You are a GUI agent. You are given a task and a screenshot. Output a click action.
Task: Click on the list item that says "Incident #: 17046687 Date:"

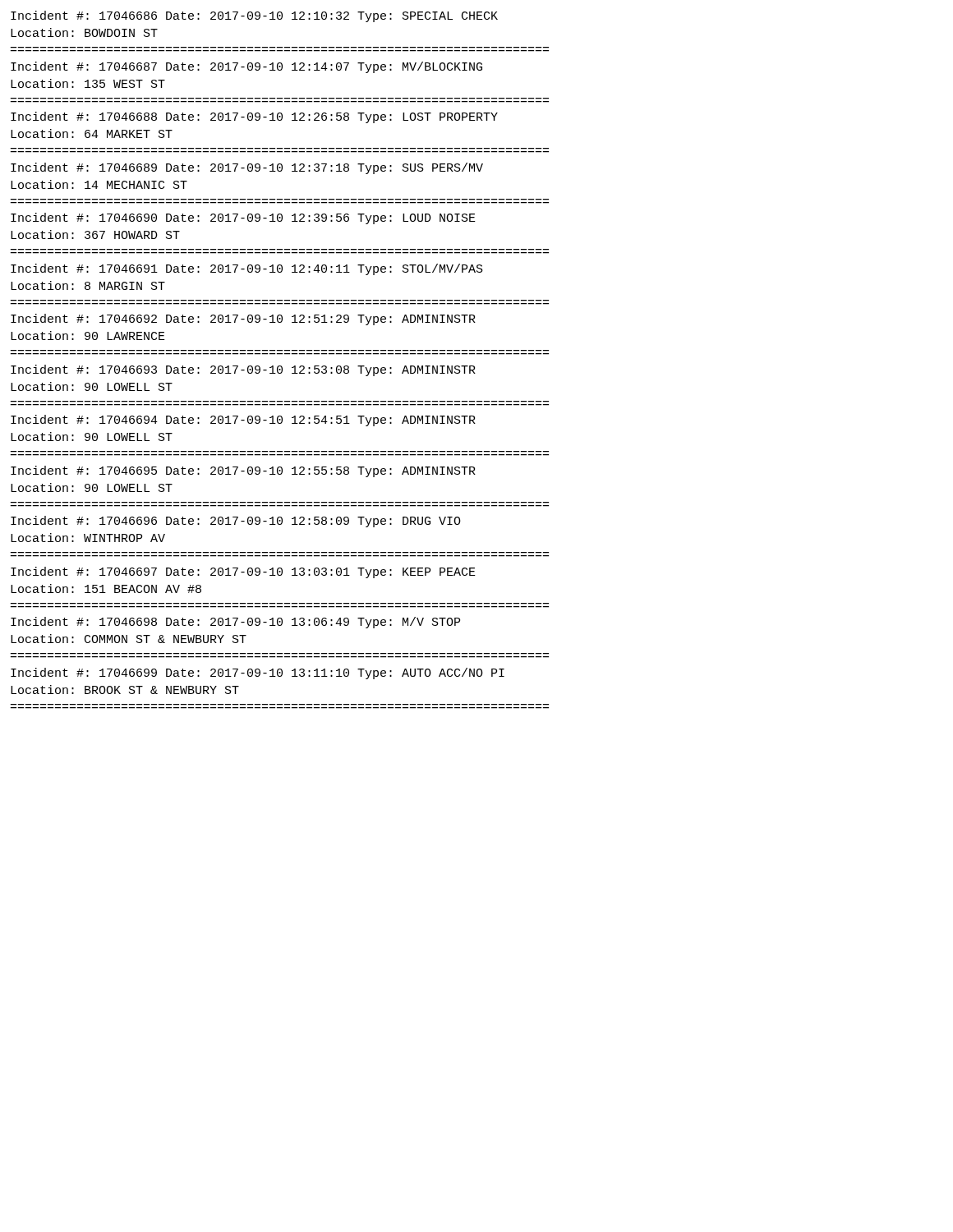(476, 76)
